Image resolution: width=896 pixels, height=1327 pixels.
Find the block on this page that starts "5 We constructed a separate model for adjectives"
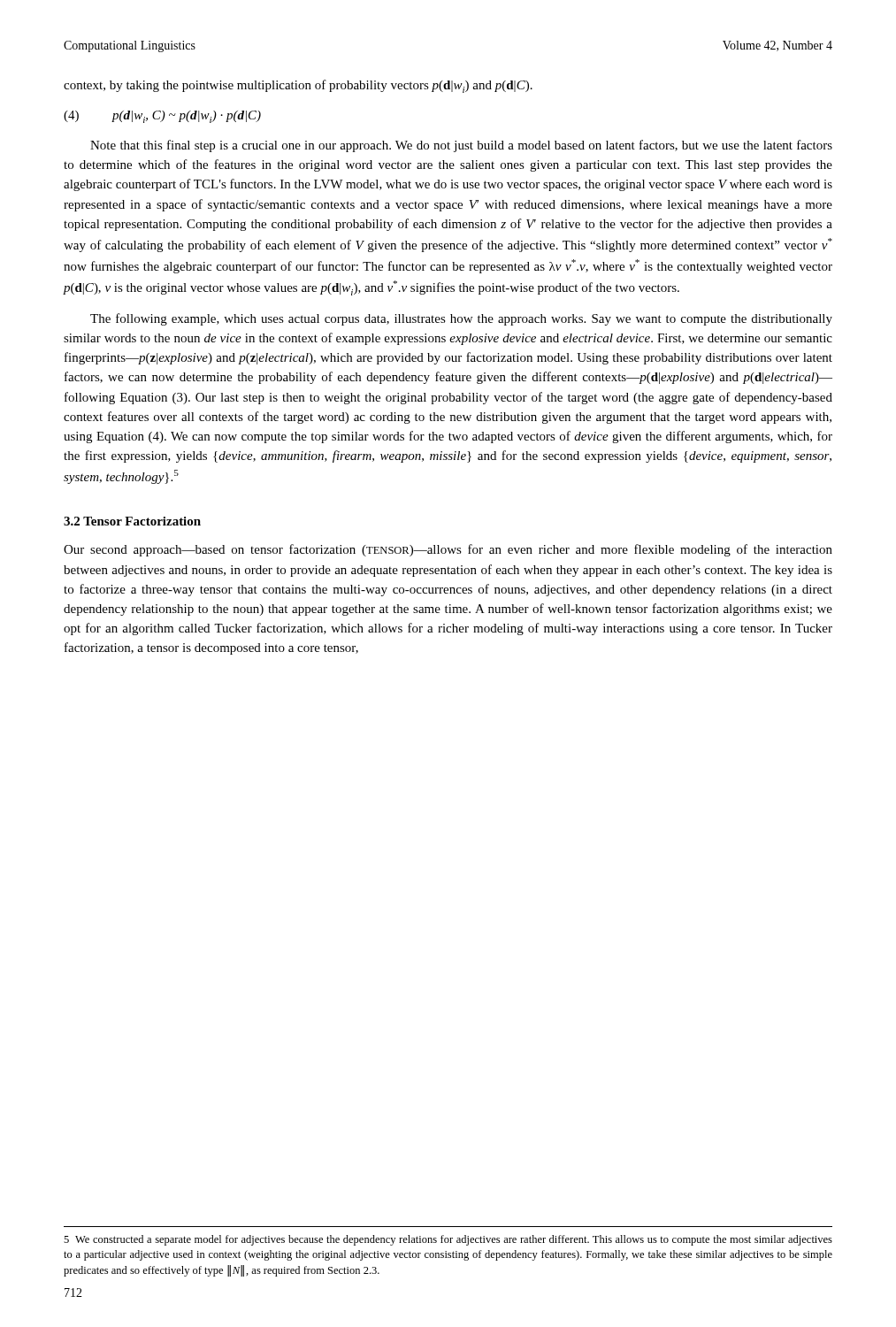tap(448, 1254)
